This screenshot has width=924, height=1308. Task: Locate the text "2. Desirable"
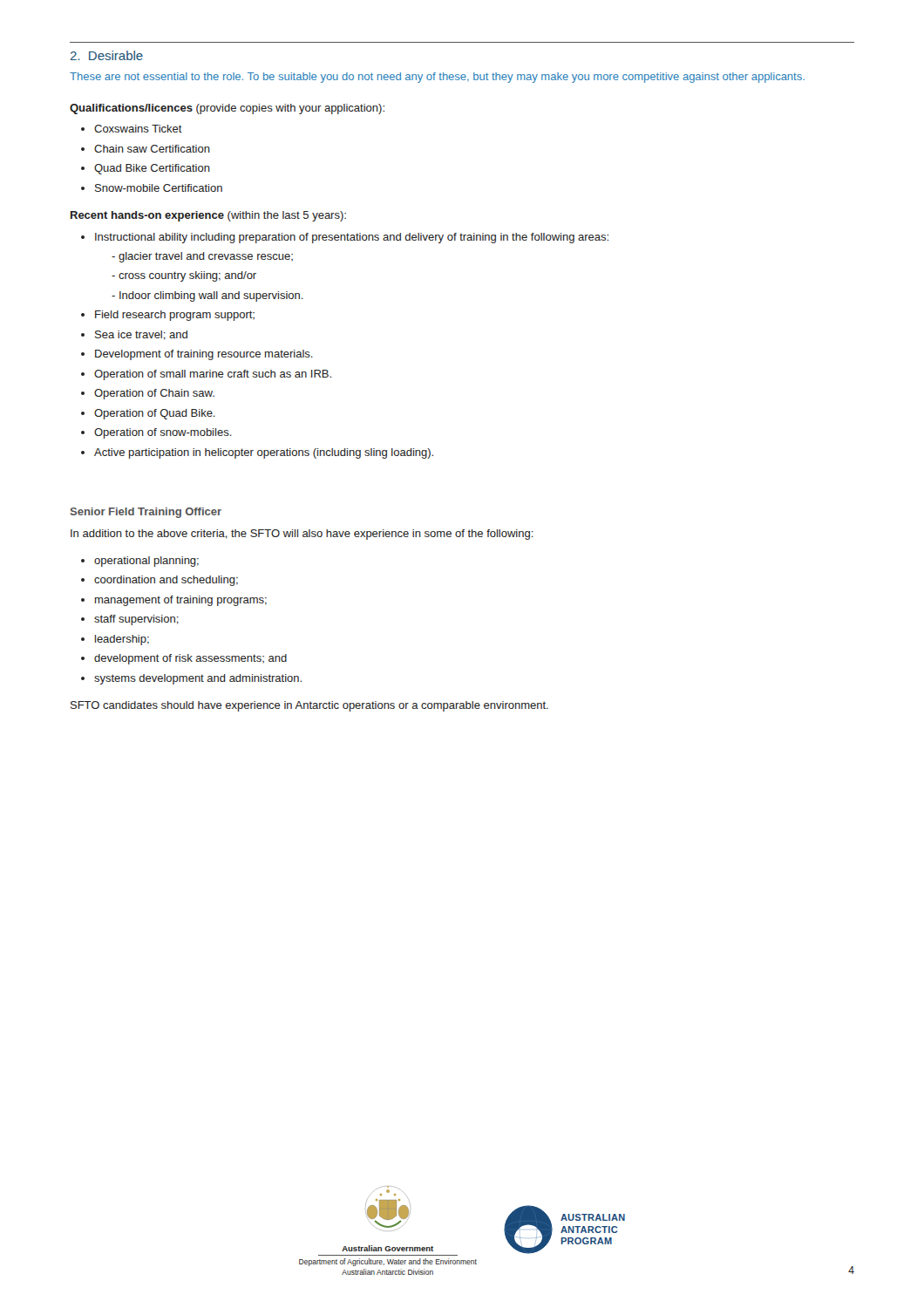pyautogui.click(x=107, y=55)
